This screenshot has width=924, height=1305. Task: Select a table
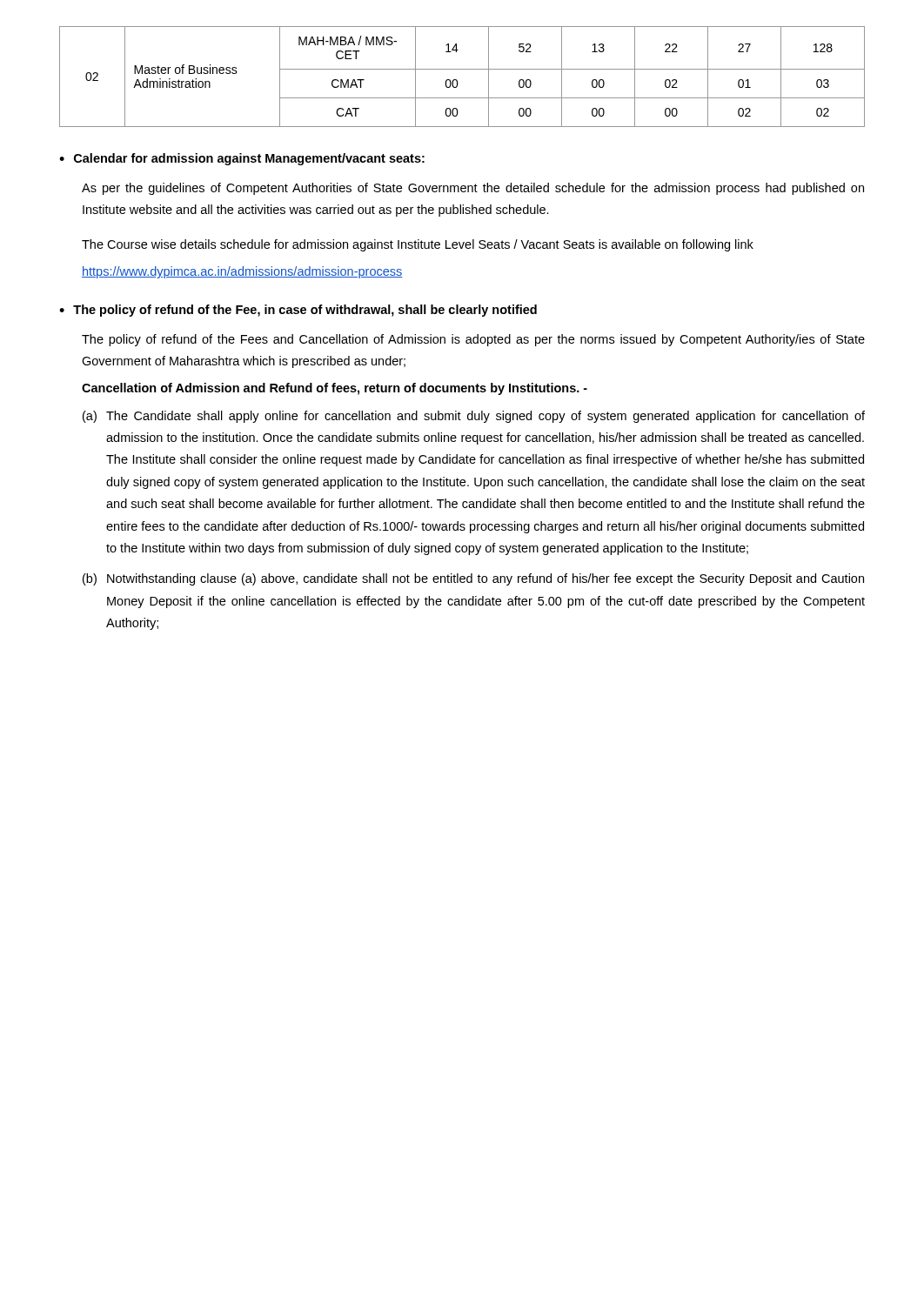click(x=462, y=77)
